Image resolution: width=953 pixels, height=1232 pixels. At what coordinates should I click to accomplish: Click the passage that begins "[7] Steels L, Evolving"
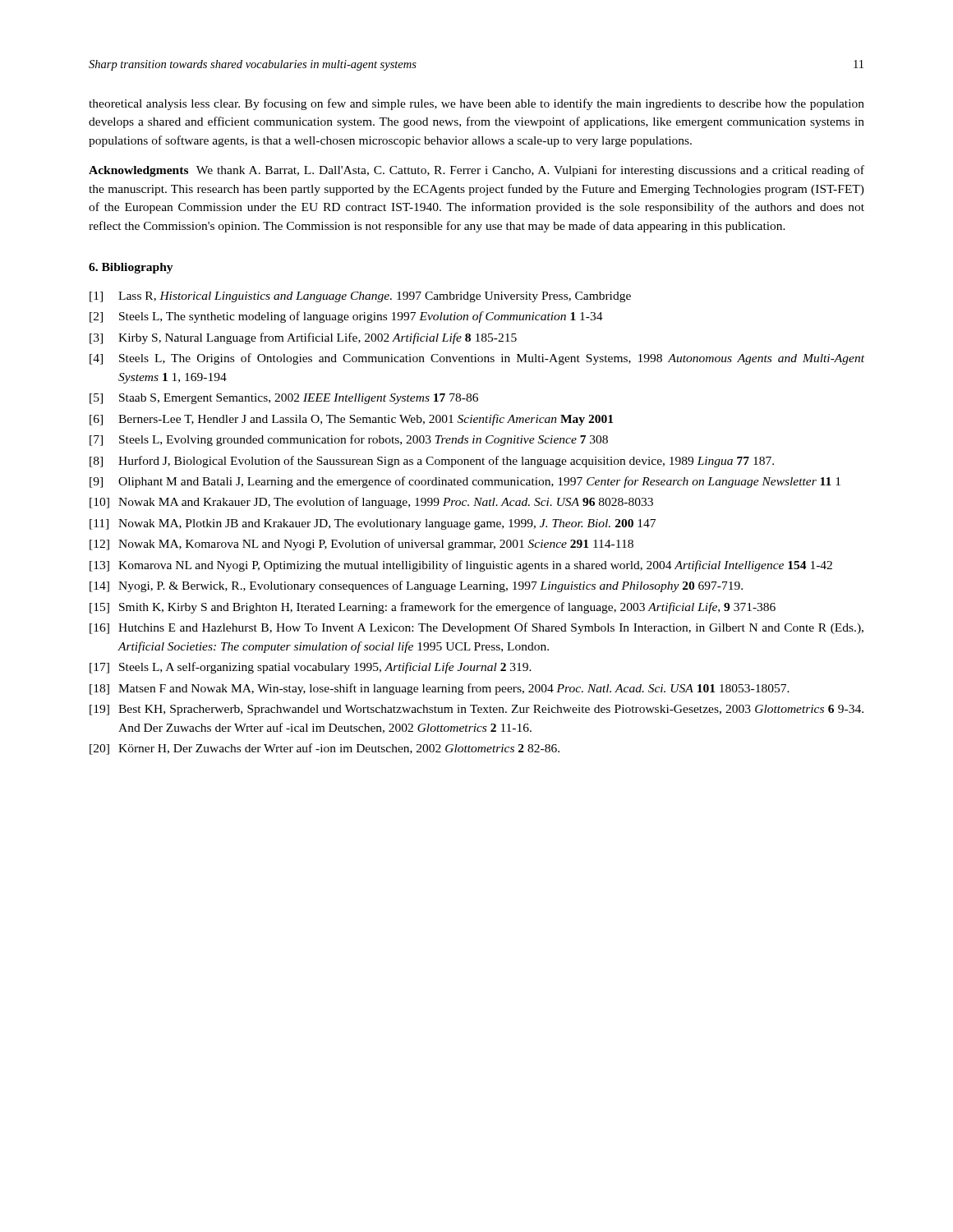(x=476, y=440)
